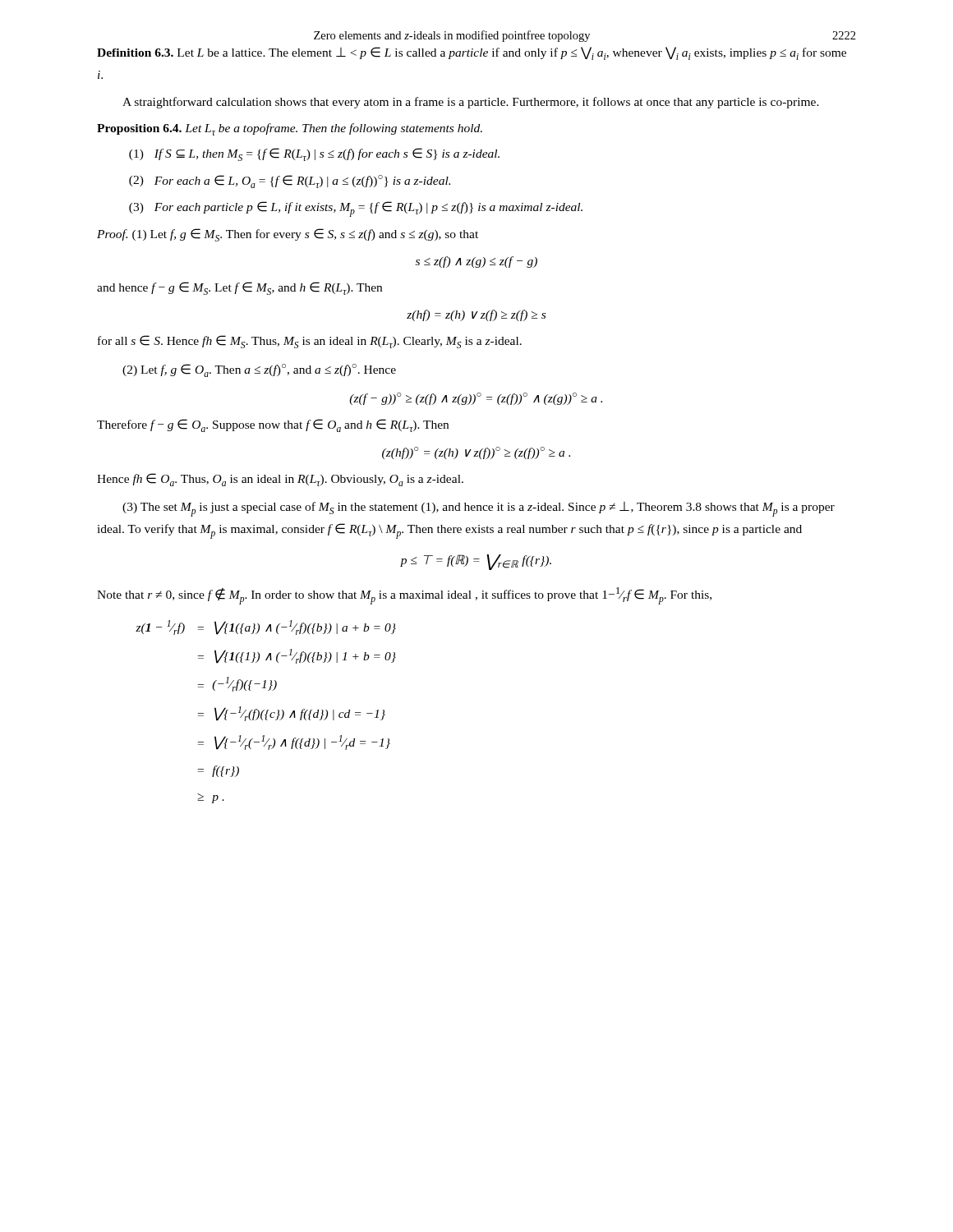The width and height of the screenshot is (953, 1232).
Task: Point to the passage starting "s ≤ z(f) ∧"
Action: [476, 261]
